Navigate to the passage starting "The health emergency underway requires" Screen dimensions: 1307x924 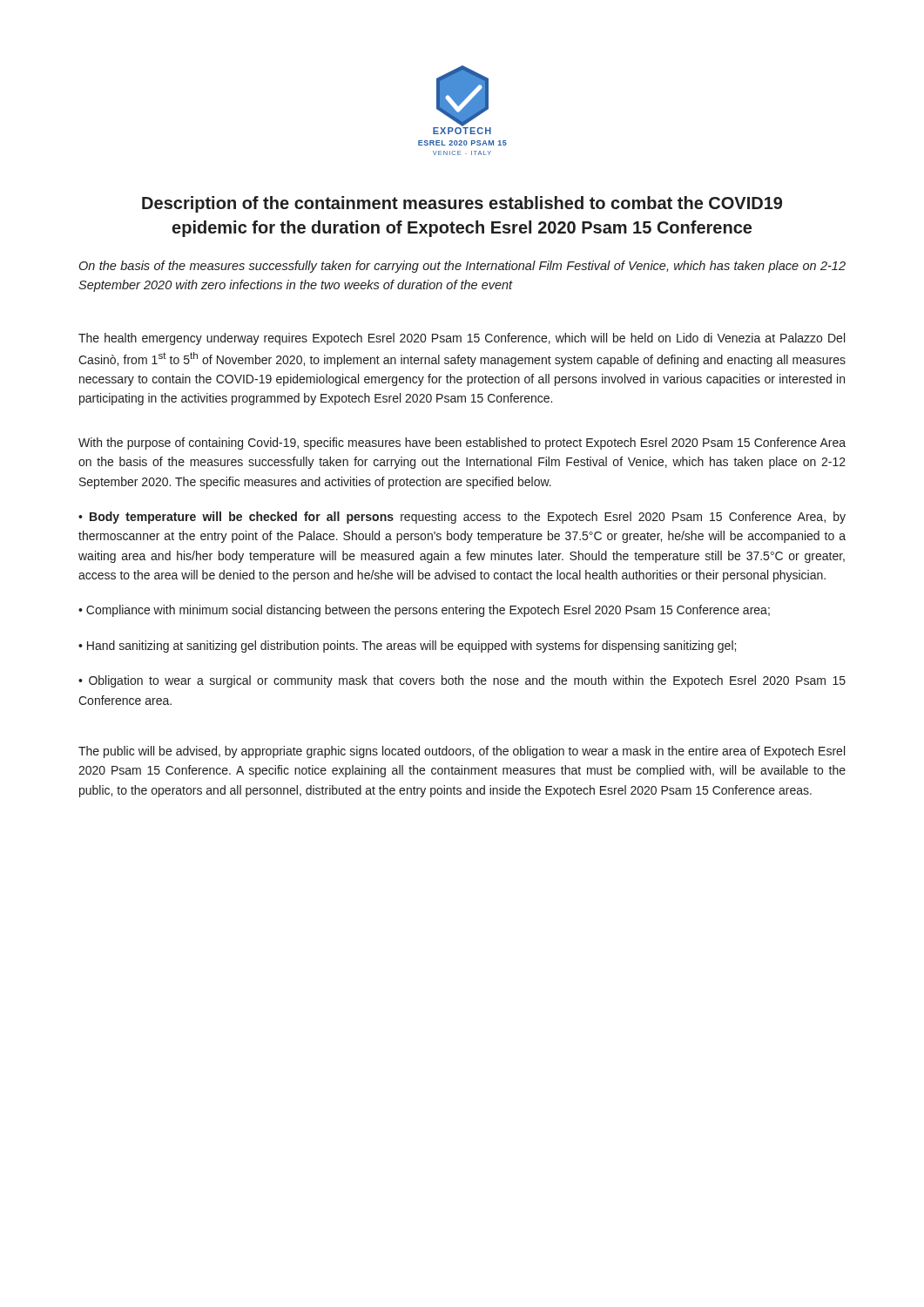pos(462,368)
